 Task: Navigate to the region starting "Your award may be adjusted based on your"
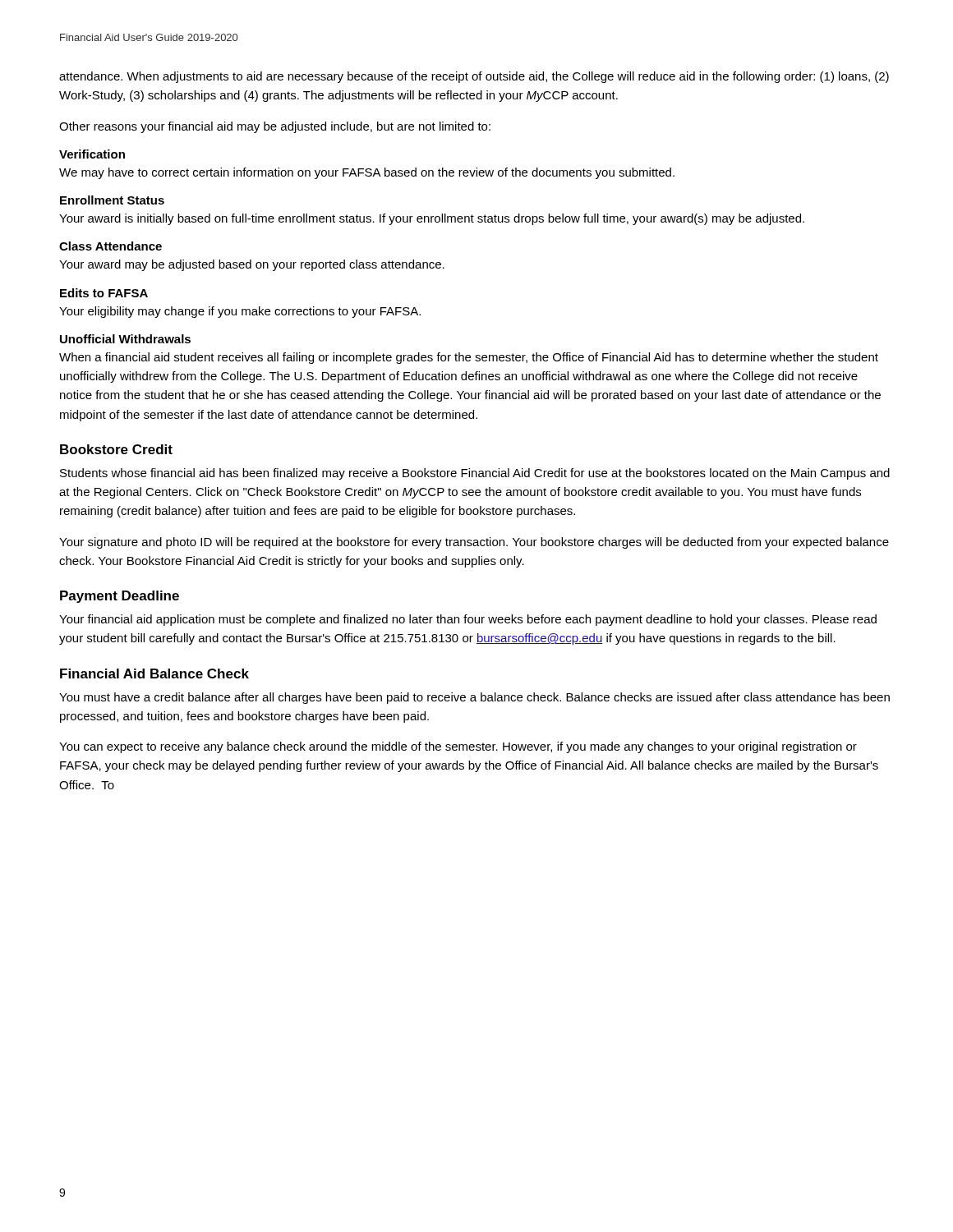[x=252, y=264]
